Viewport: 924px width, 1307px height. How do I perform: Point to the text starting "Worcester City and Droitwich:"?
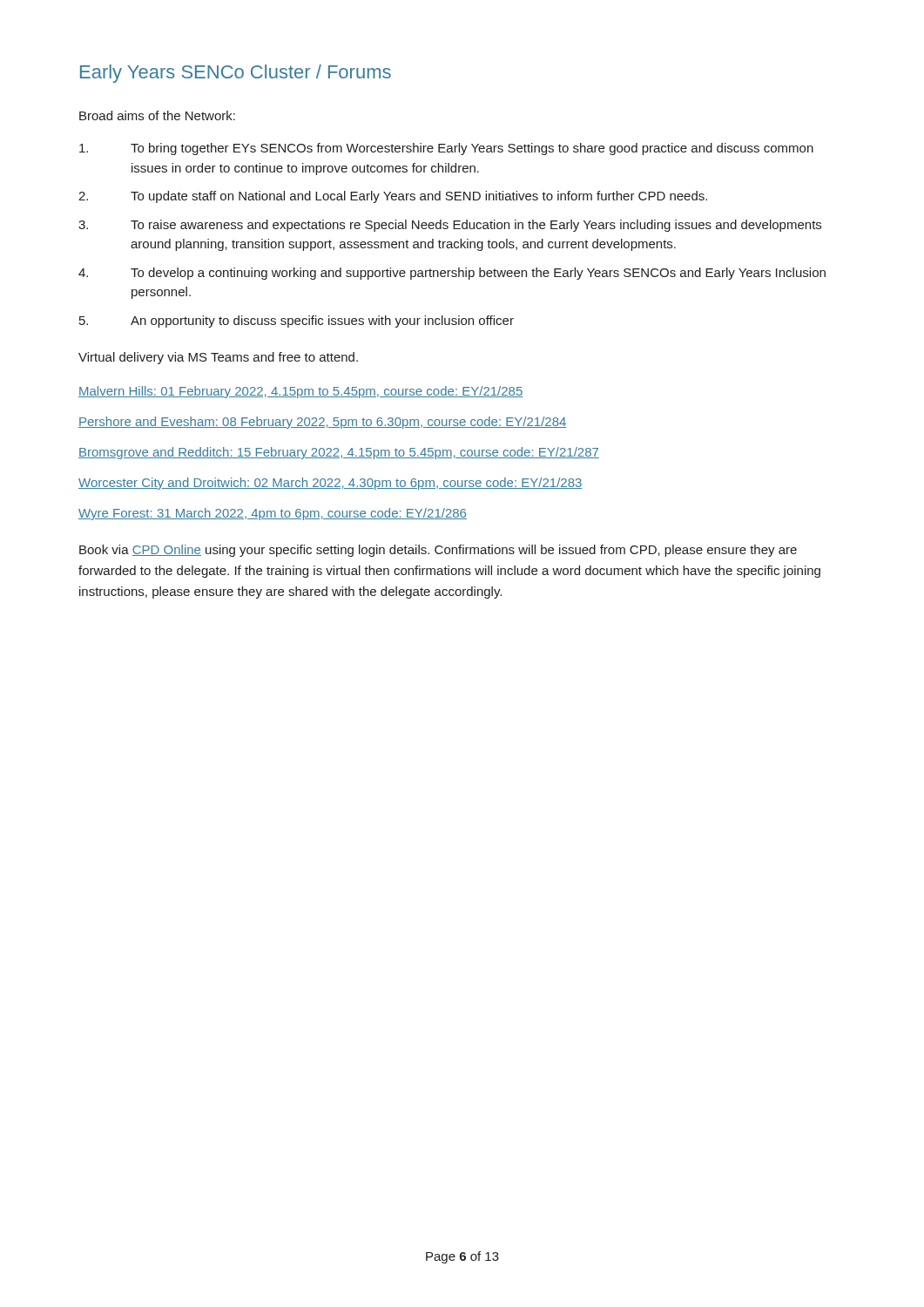(330, 482)
